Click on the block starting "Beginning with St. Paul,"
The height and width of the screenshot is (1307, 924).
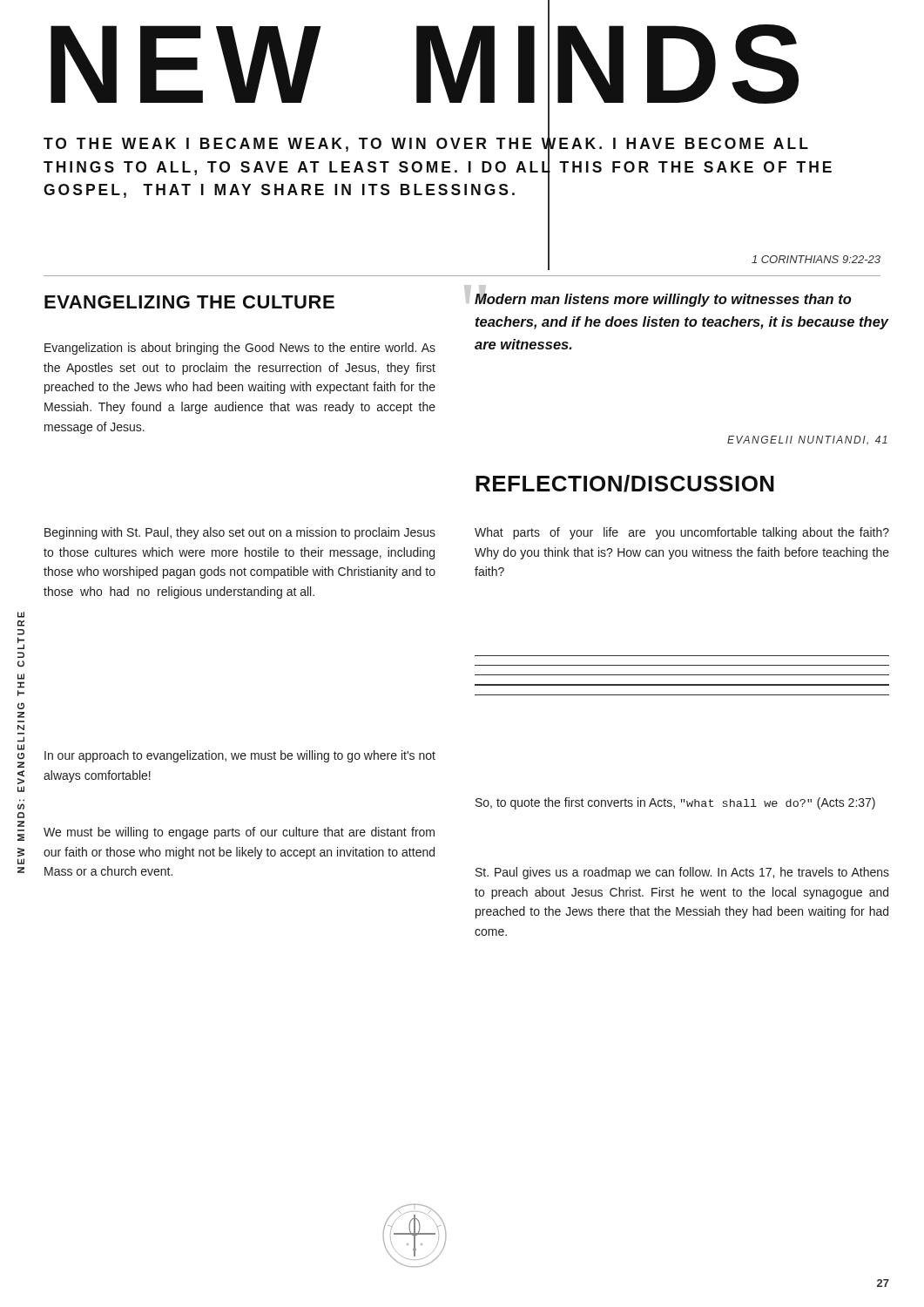pyautogui.click(x=240, y=562)
